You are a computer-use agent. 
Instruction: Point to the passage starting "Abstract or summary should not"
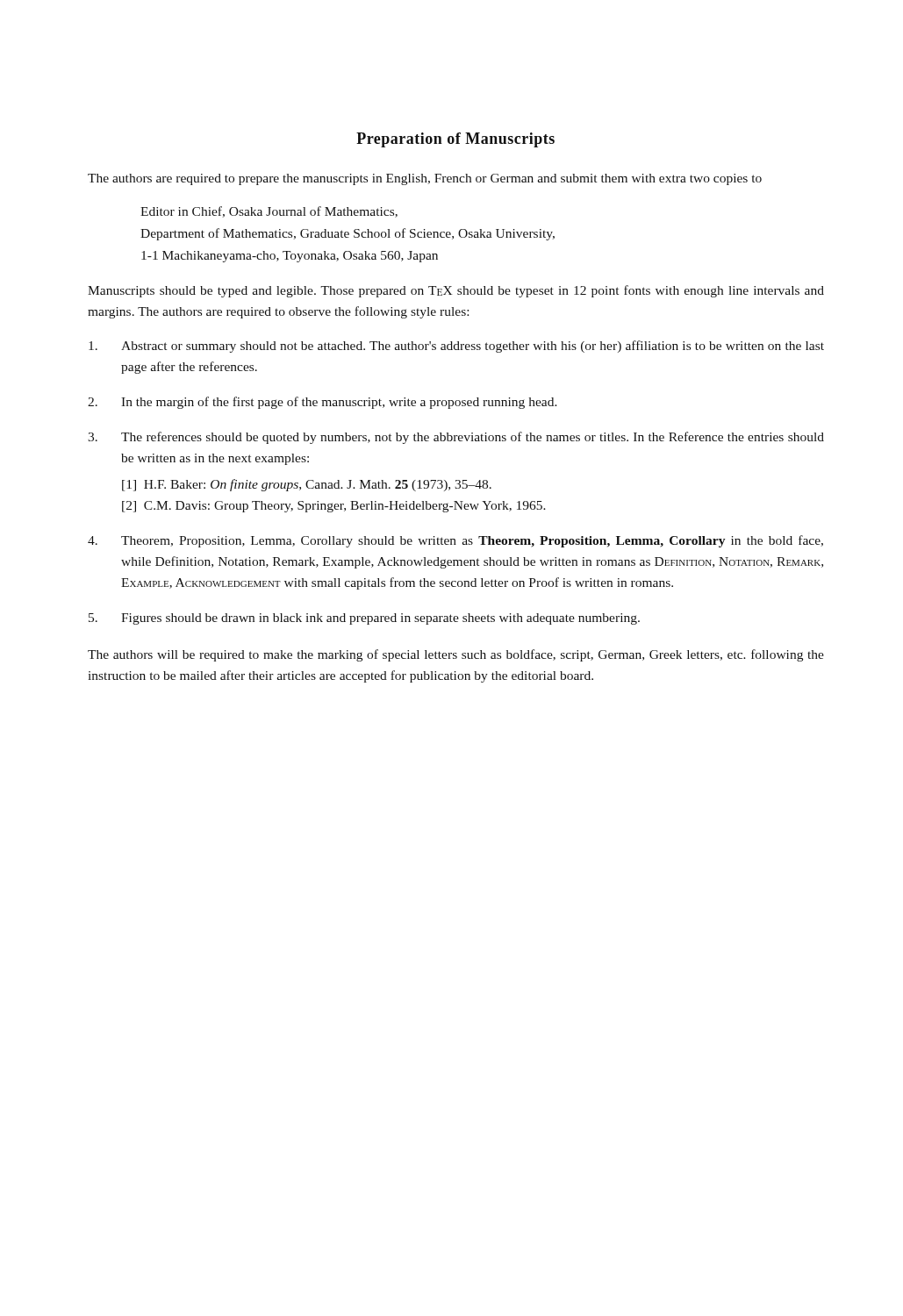tap(456, 356)
